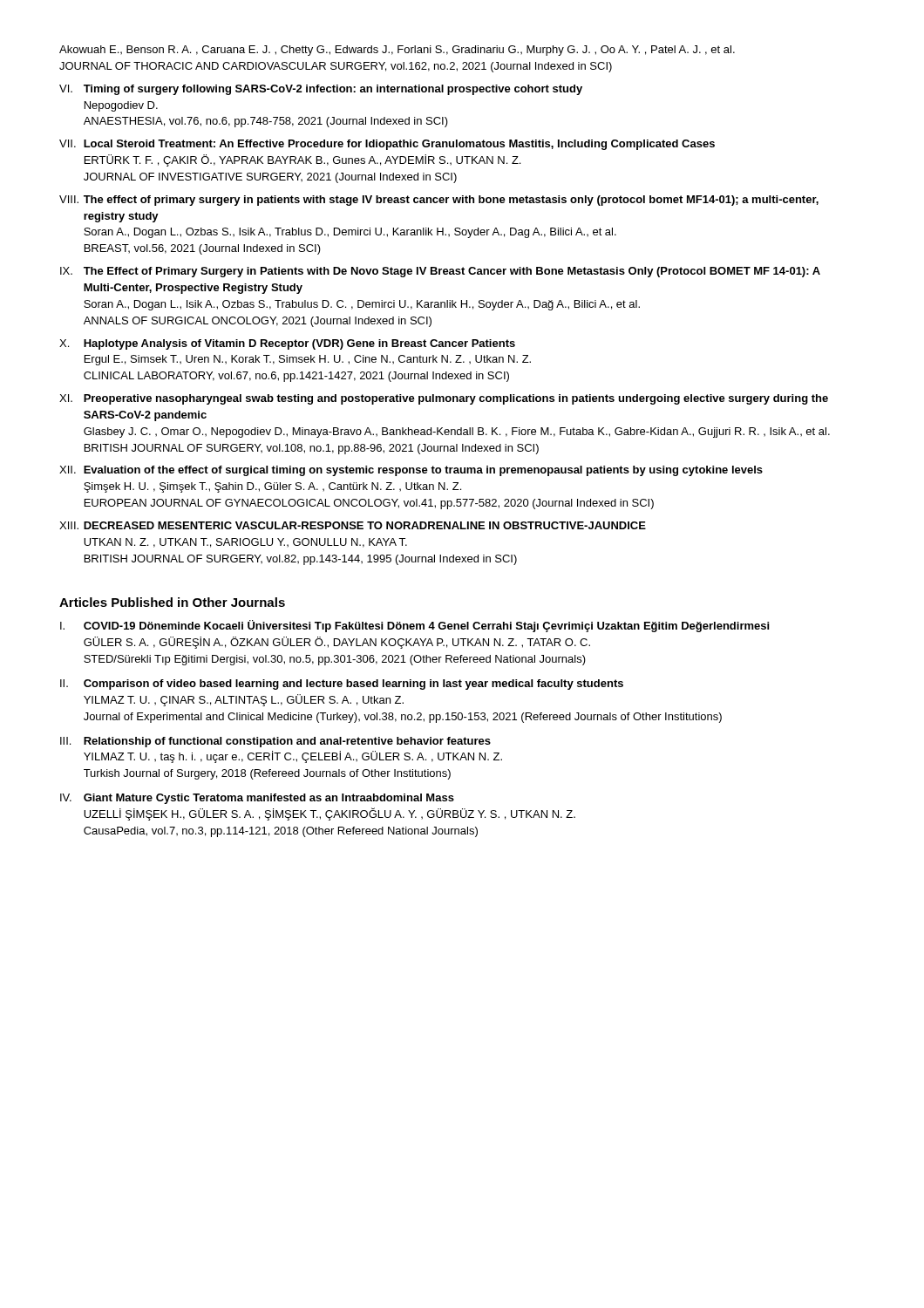Where is the passage that starts "IX. The Effect of Primary Surgery"?
Image resolution: width=924 pixels, height=1308 pixels.
click(454, 296)
